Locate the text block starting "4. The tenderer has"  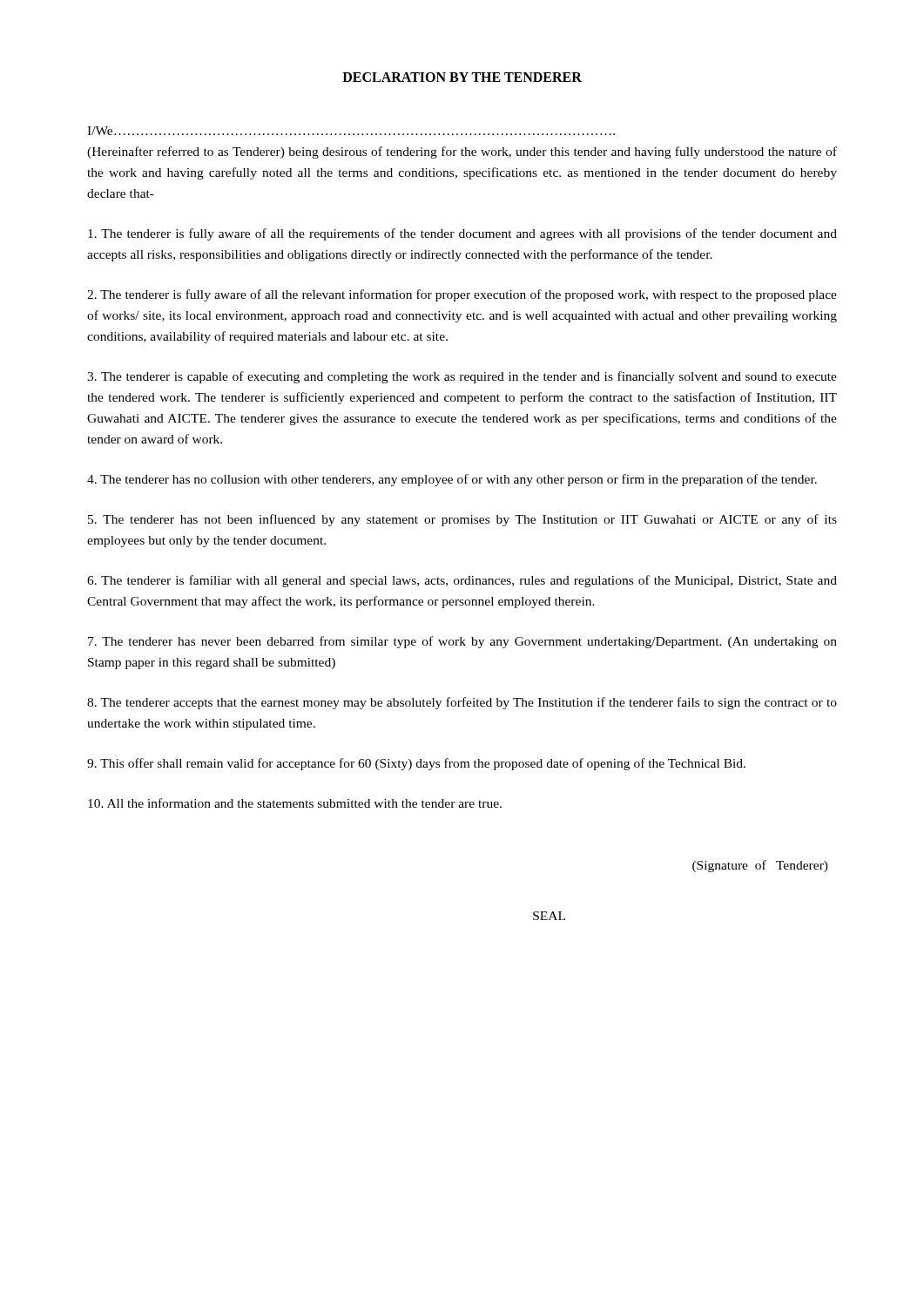(452, 479)
